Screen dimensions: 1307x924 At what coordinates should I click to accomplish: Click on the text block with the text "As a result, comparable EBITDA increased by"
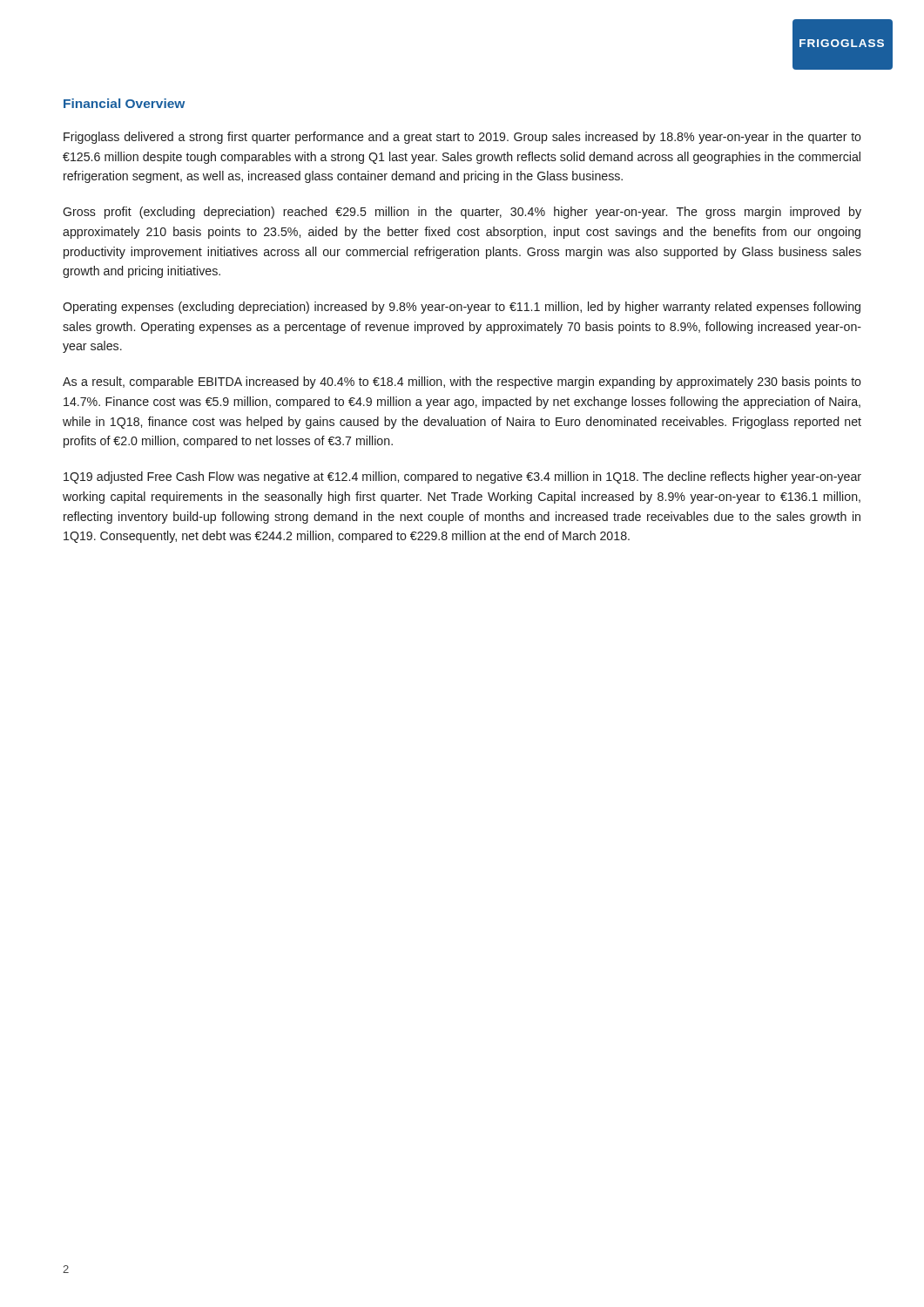[x=462, y=412]
